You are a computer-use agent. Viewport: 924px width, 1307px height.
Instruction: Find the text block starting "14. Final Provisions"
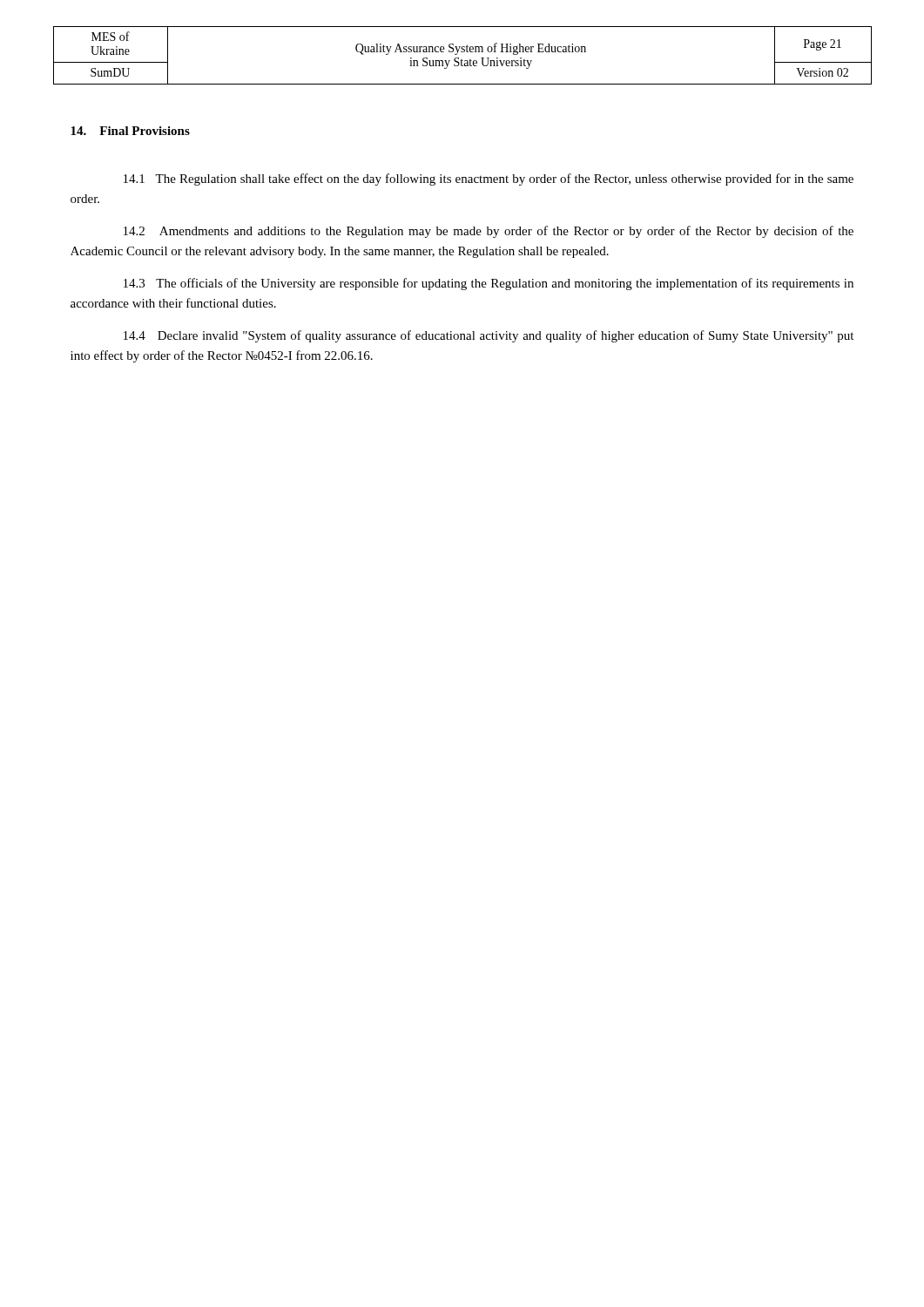tap(130, 131)
